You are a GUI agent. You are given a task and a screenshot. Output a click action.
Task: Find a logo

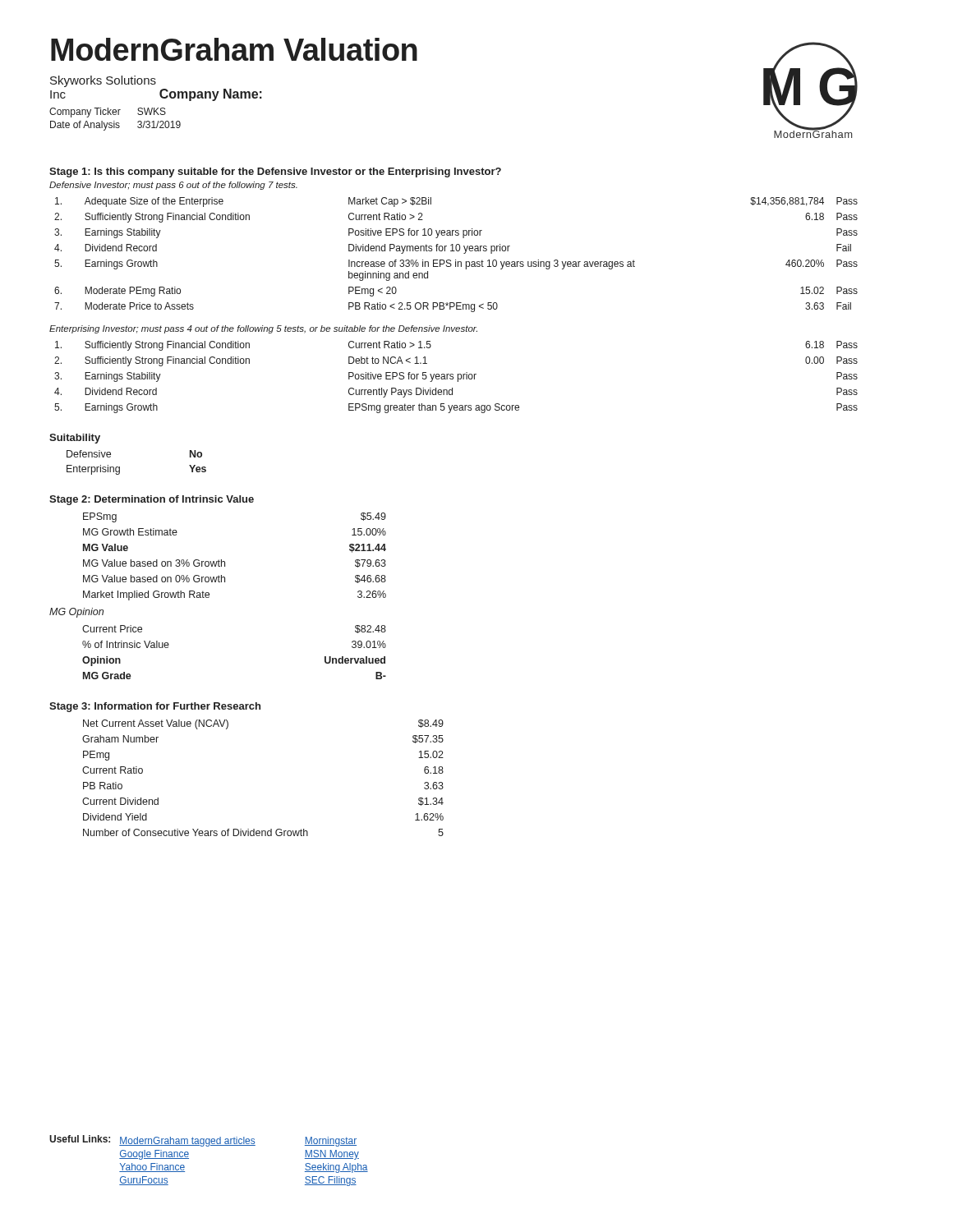click(x=817, y=96)
